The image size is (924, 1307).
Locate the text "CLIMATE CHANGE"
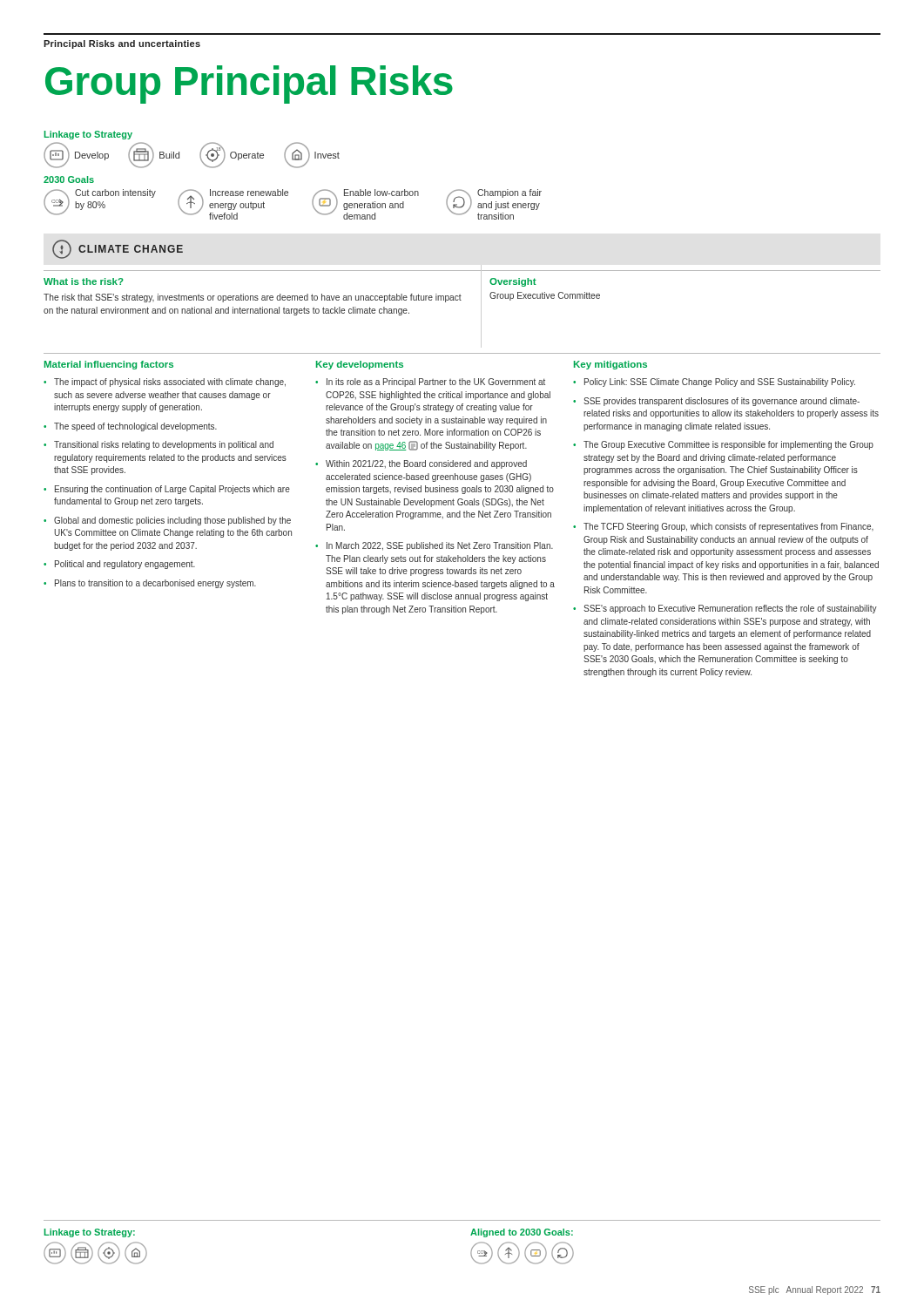[118, 249]
